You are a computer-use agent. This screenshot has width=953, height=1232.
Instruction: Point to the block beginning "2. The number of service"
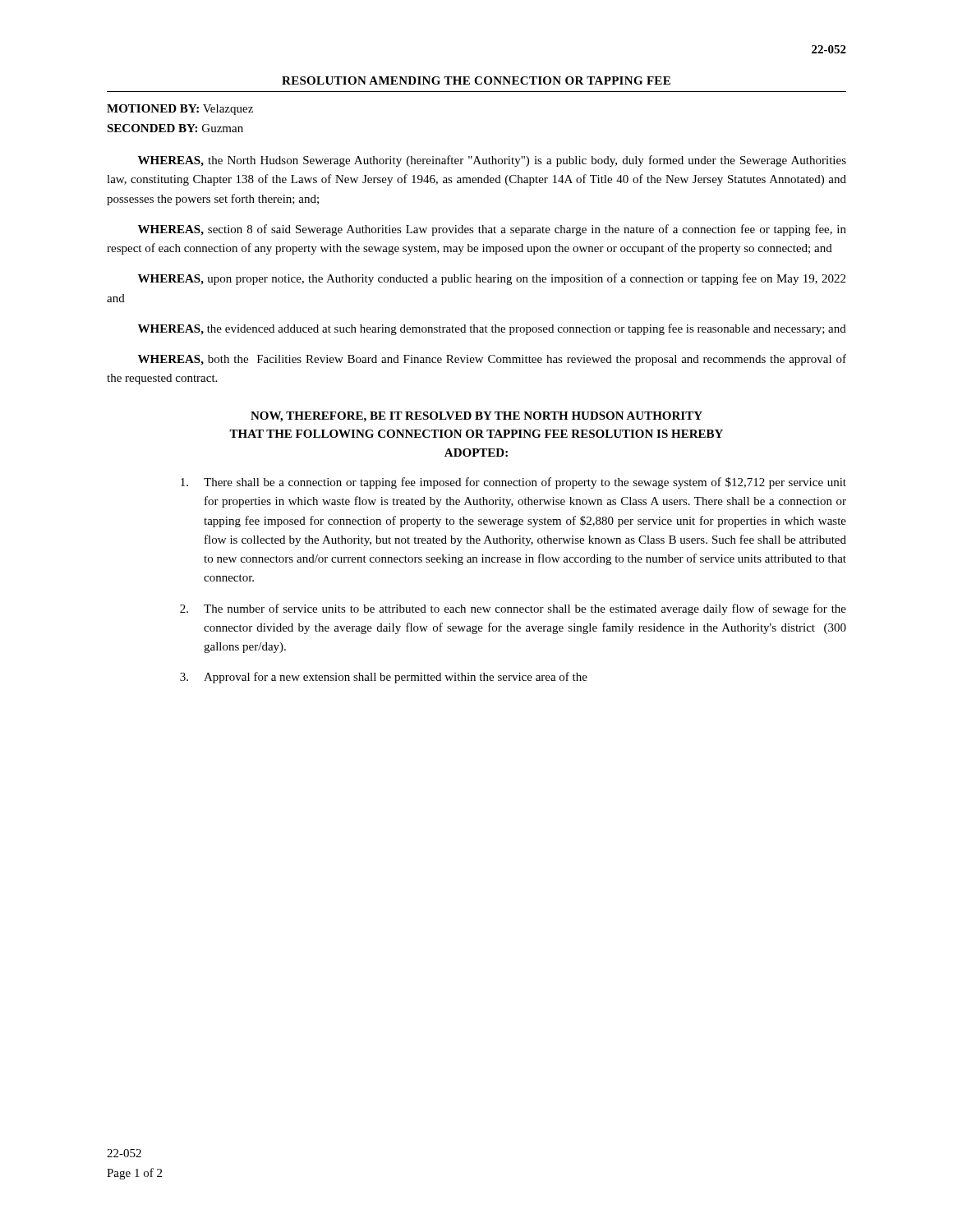pyautogui.click(x=493, y=628)
